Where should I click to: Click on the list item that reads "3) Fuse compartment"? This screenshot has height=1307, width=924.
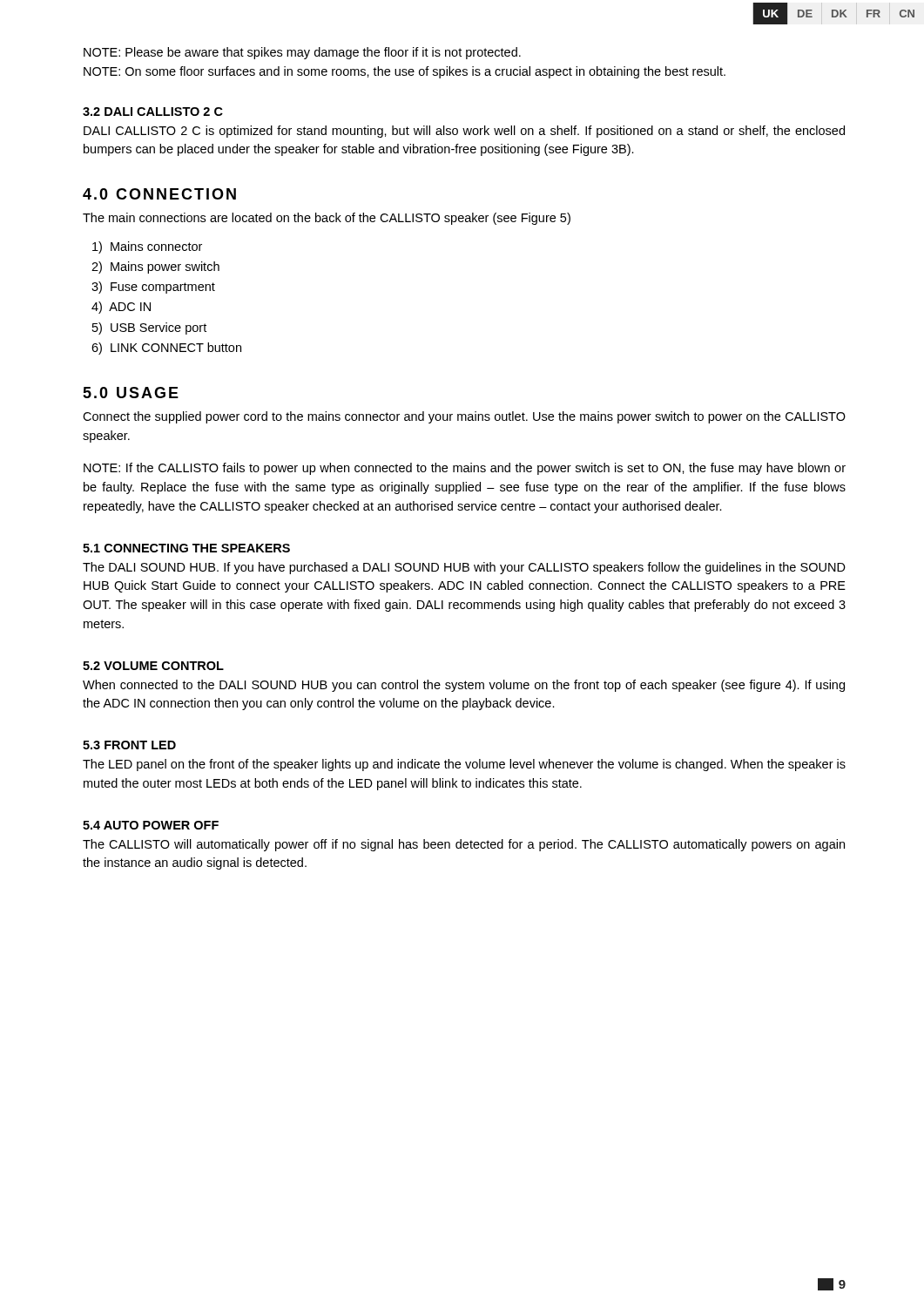pyautogui.click(x=153, y=287)
